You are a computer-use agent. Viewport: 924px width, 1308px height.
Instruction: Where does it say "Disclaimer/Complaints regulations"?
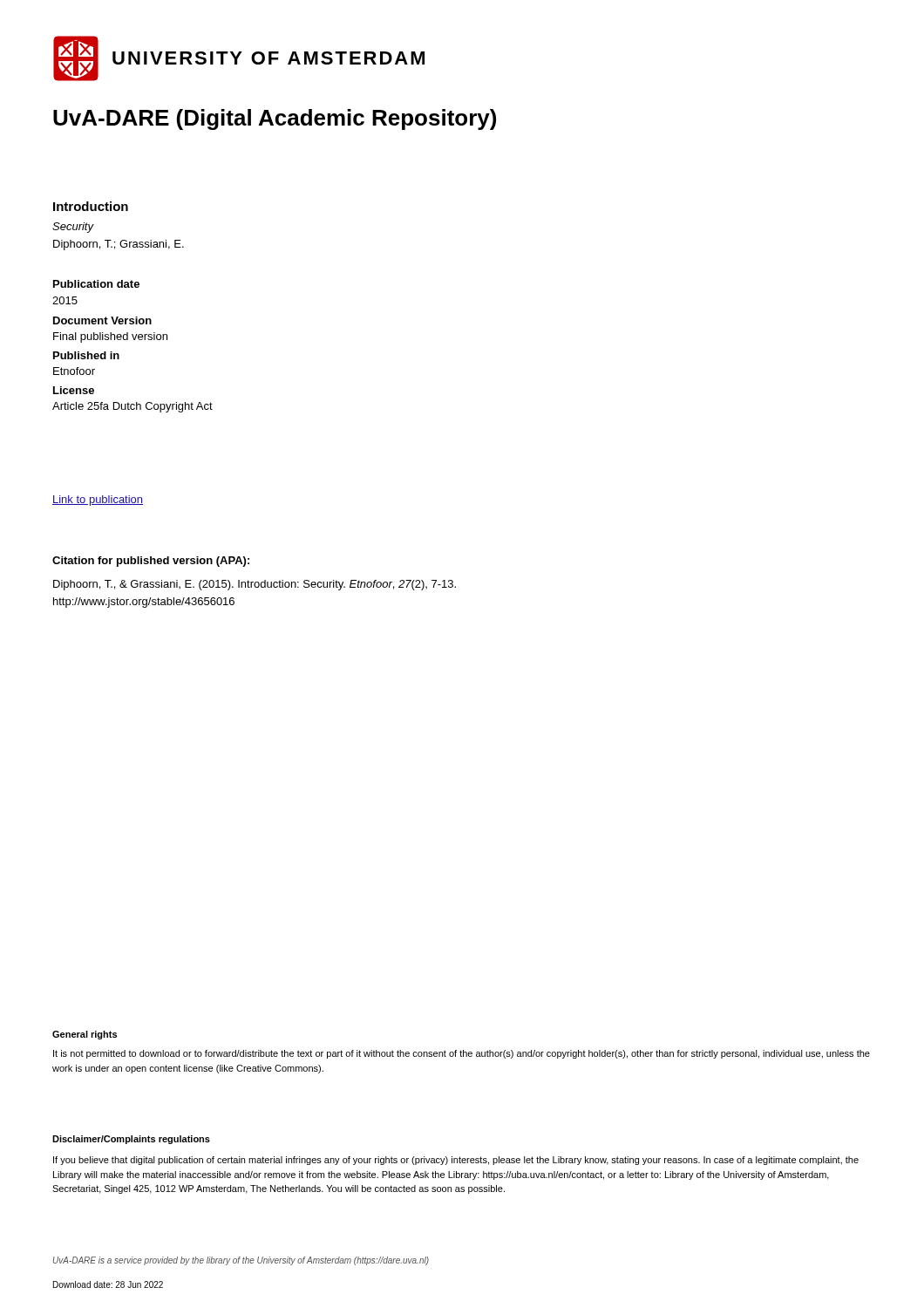tap(131, 1140)
